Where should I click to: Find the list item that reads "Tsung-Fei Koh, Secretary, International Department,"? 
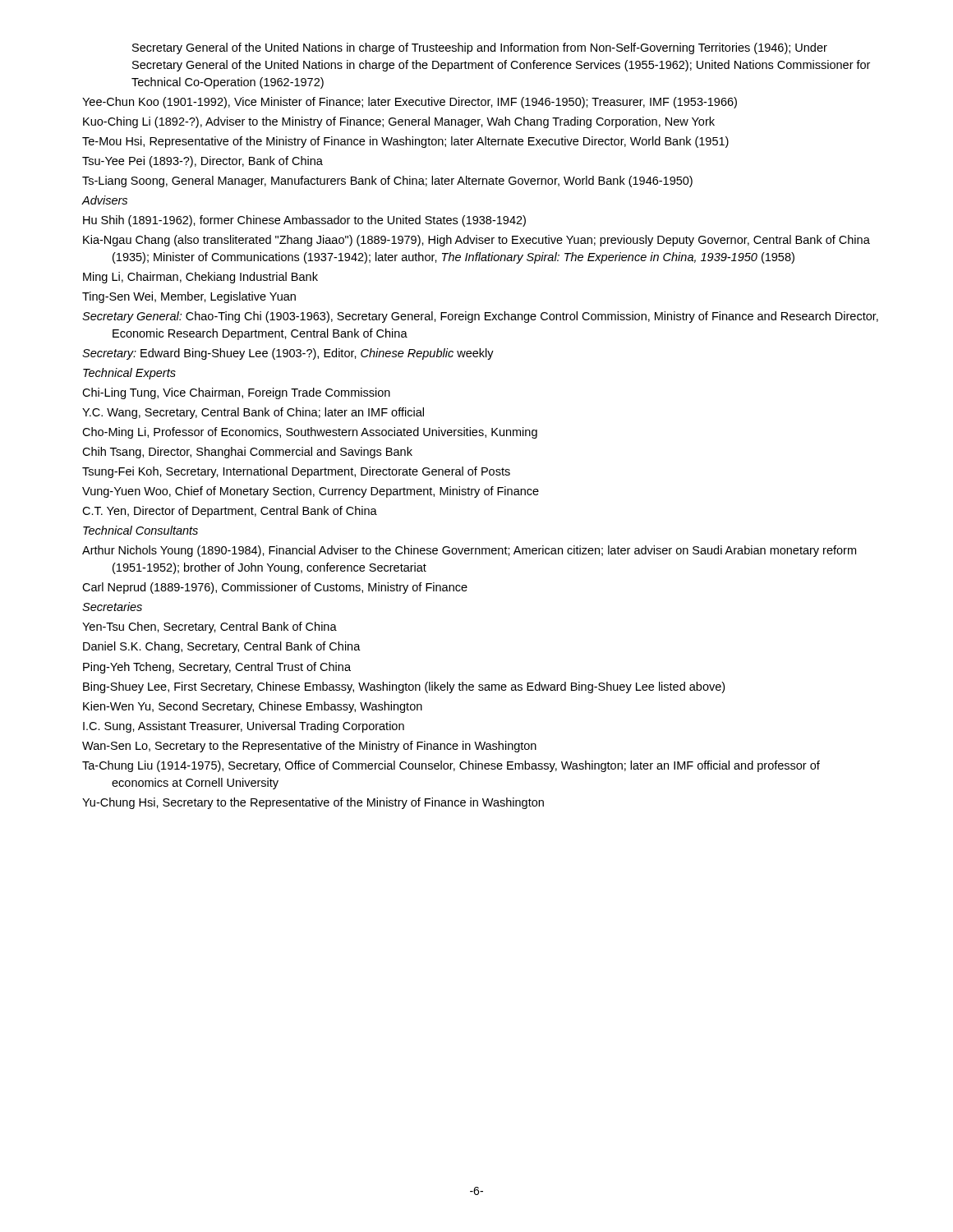(296, 472)
